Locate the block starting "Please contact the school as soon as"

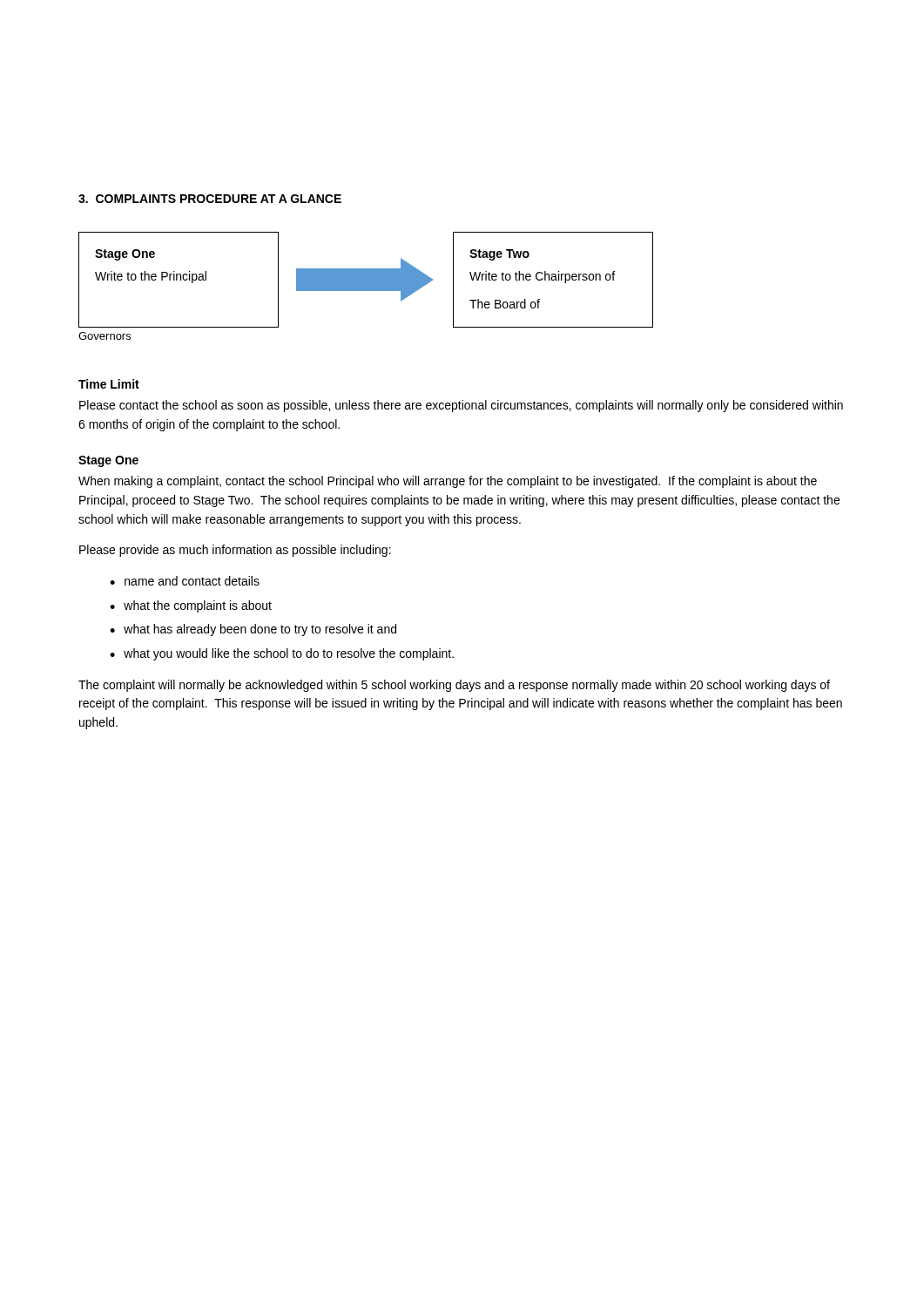pyautogui.click(x=461, y=415)
